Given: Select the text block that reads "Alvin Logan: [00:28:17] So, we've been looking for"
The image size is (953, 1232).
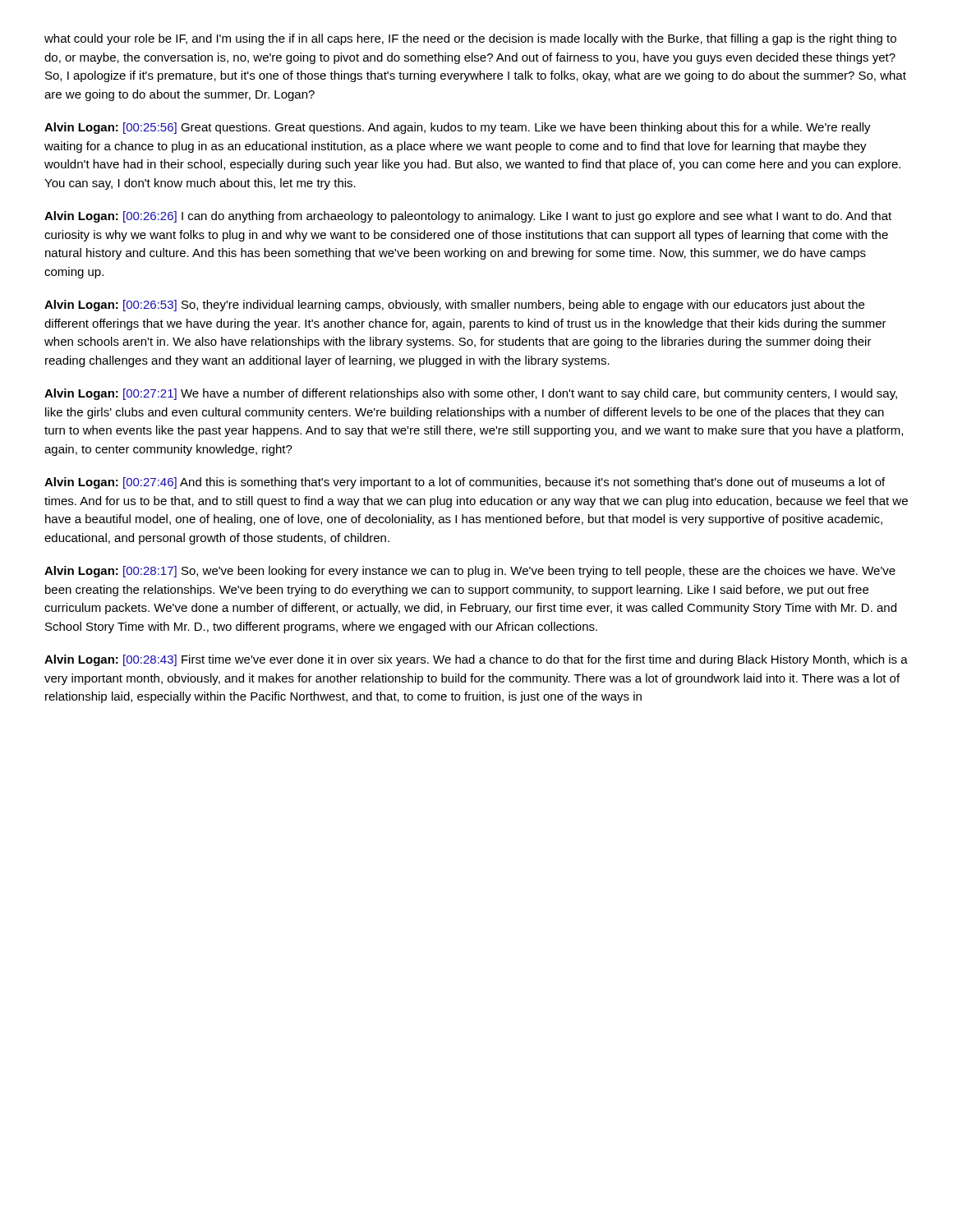Looking at the screenshot, I should click(471, 598).
